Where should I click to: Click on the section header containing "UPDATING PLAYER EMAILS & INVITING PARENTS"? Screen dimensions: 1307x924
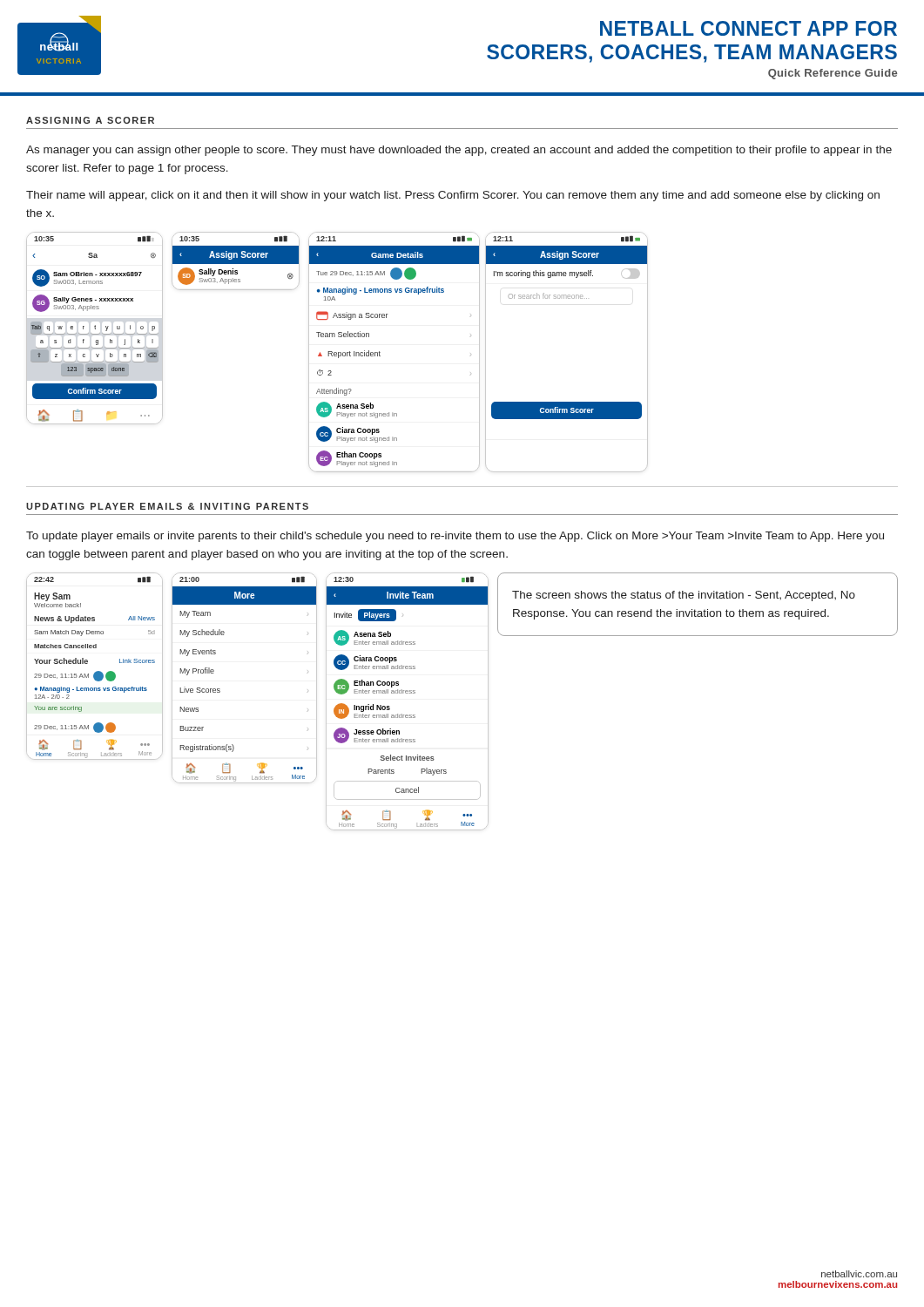click(x=168, y=506)
